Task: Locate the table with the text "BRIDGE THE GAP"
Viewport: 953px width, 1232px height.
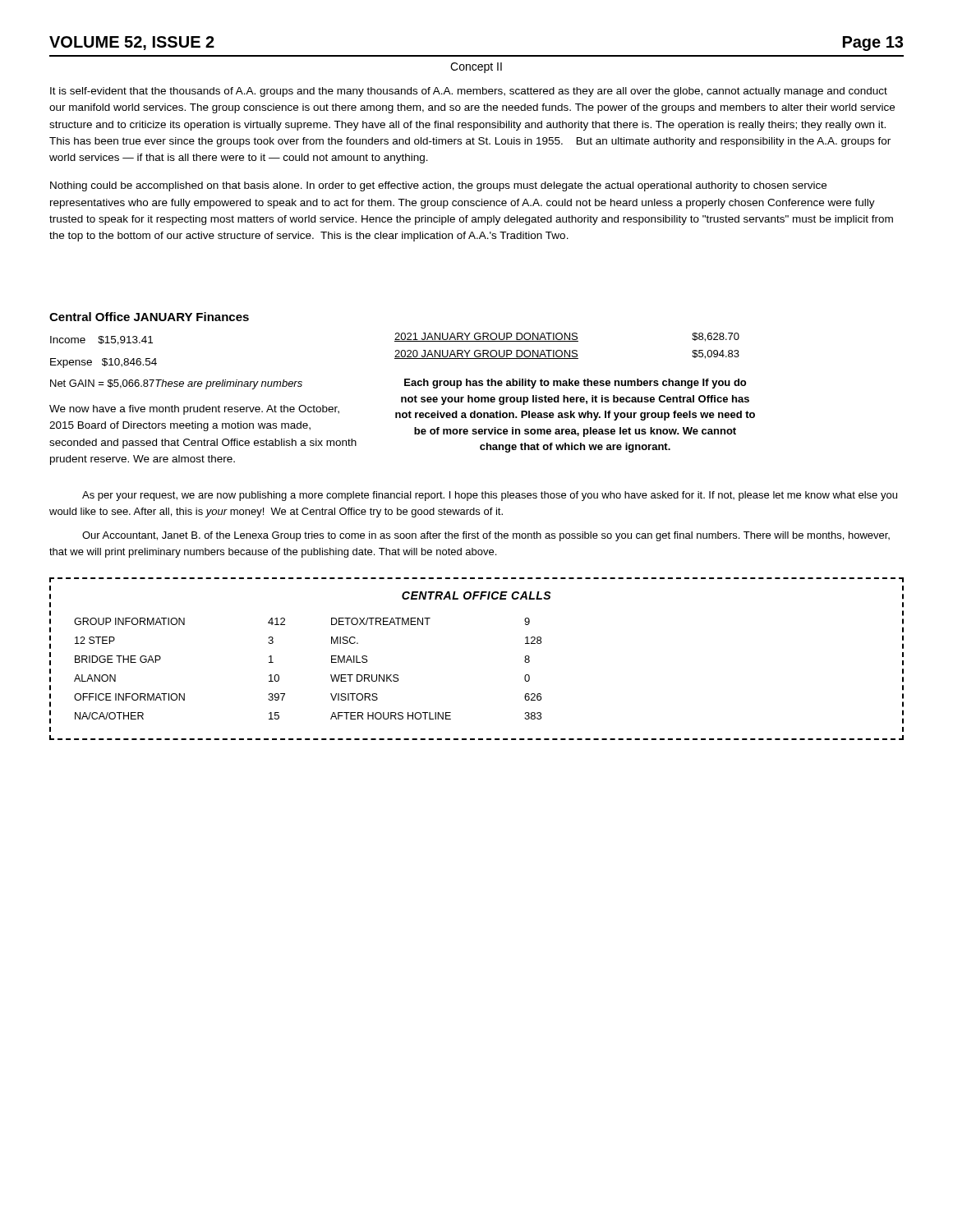Action: pyautogui.click(x=476, y=659)
